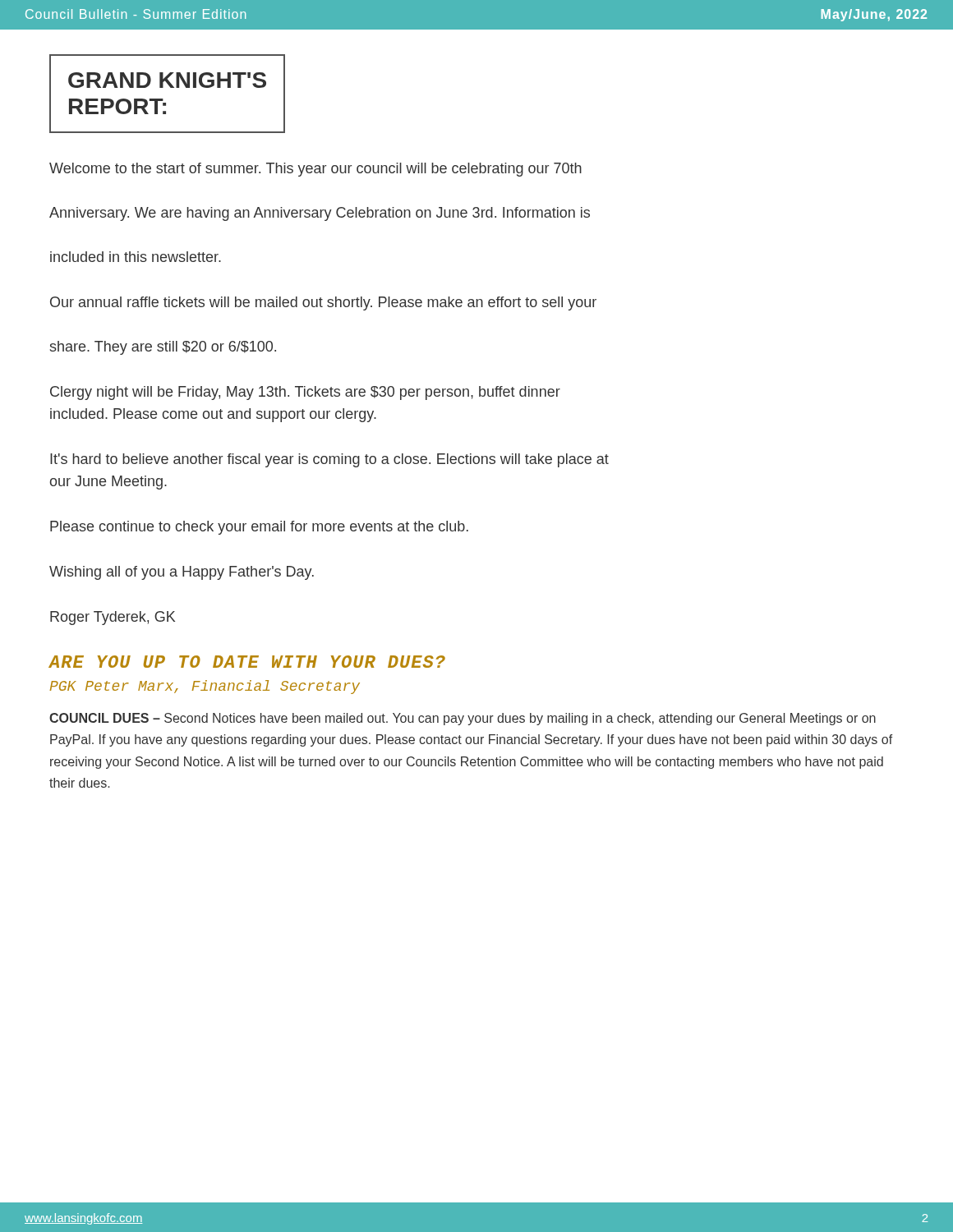Screen dimensions: 1232x953
Task: Locate the block of text that opens with "It's hard to believe"
Action: tap(329, 470)
